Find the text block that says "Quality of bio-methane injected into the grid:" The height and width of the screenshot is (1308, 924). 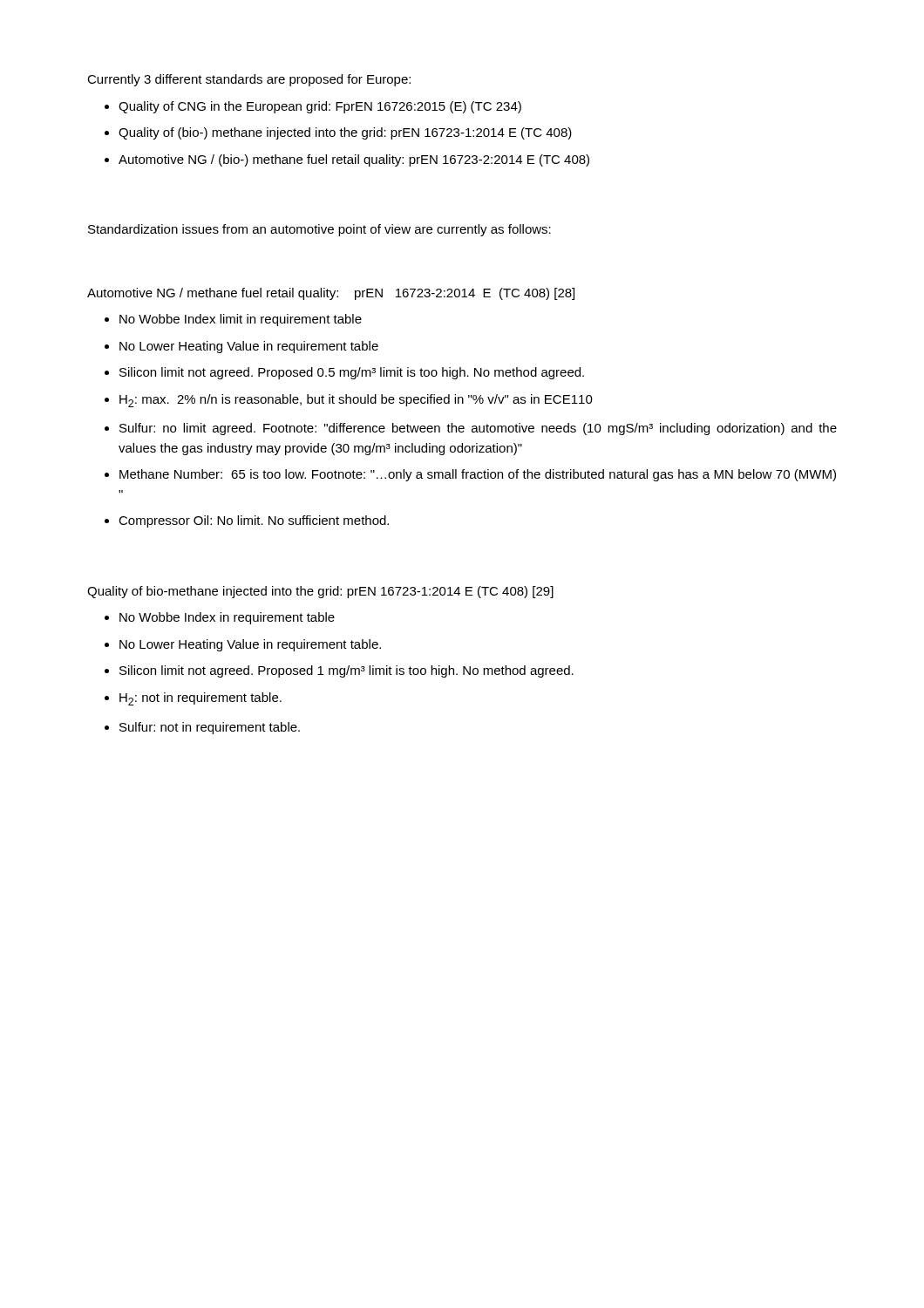coord(320,591)
